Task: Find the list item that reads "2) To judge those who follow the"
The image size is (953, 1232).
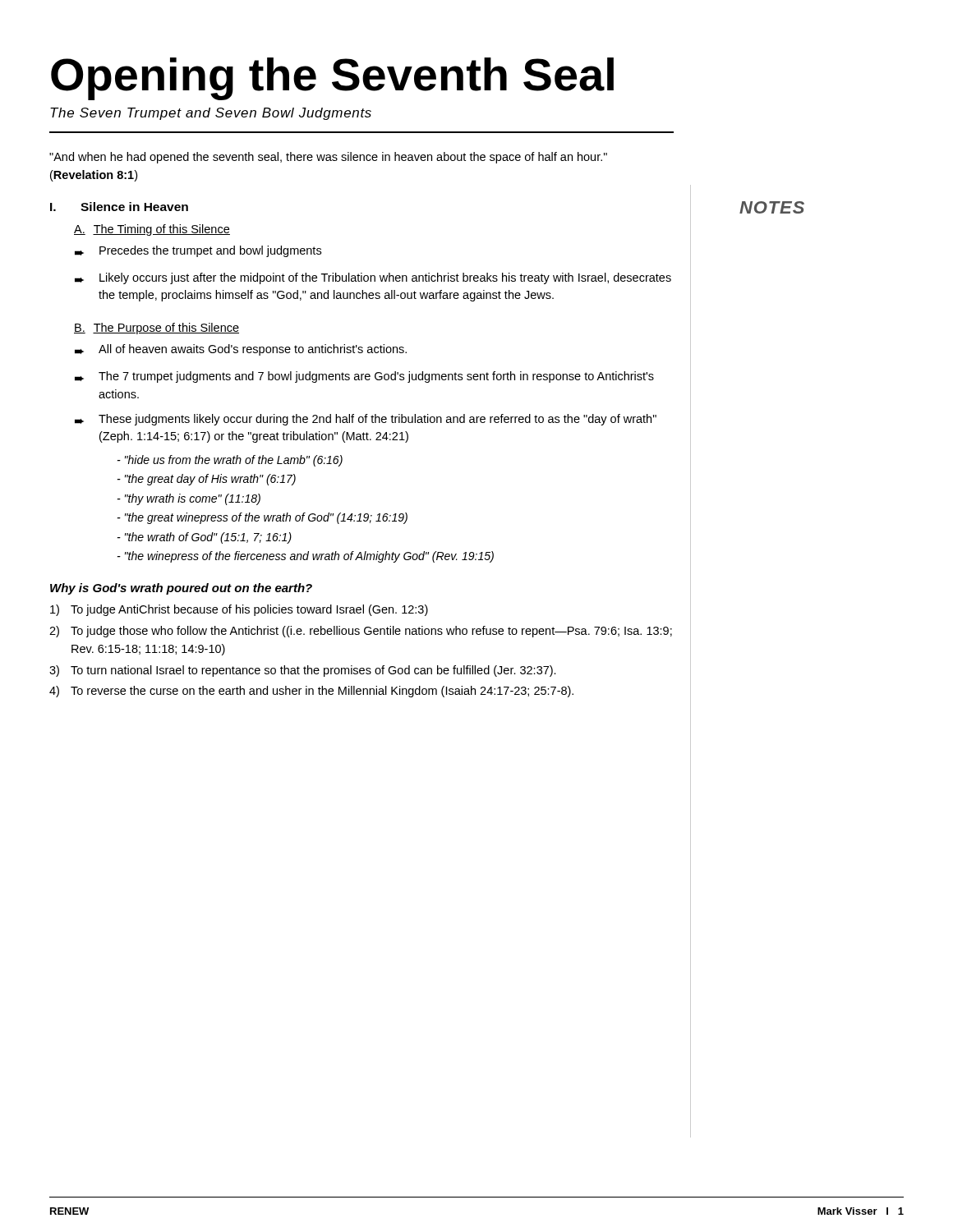Action: tap(361, 641)
